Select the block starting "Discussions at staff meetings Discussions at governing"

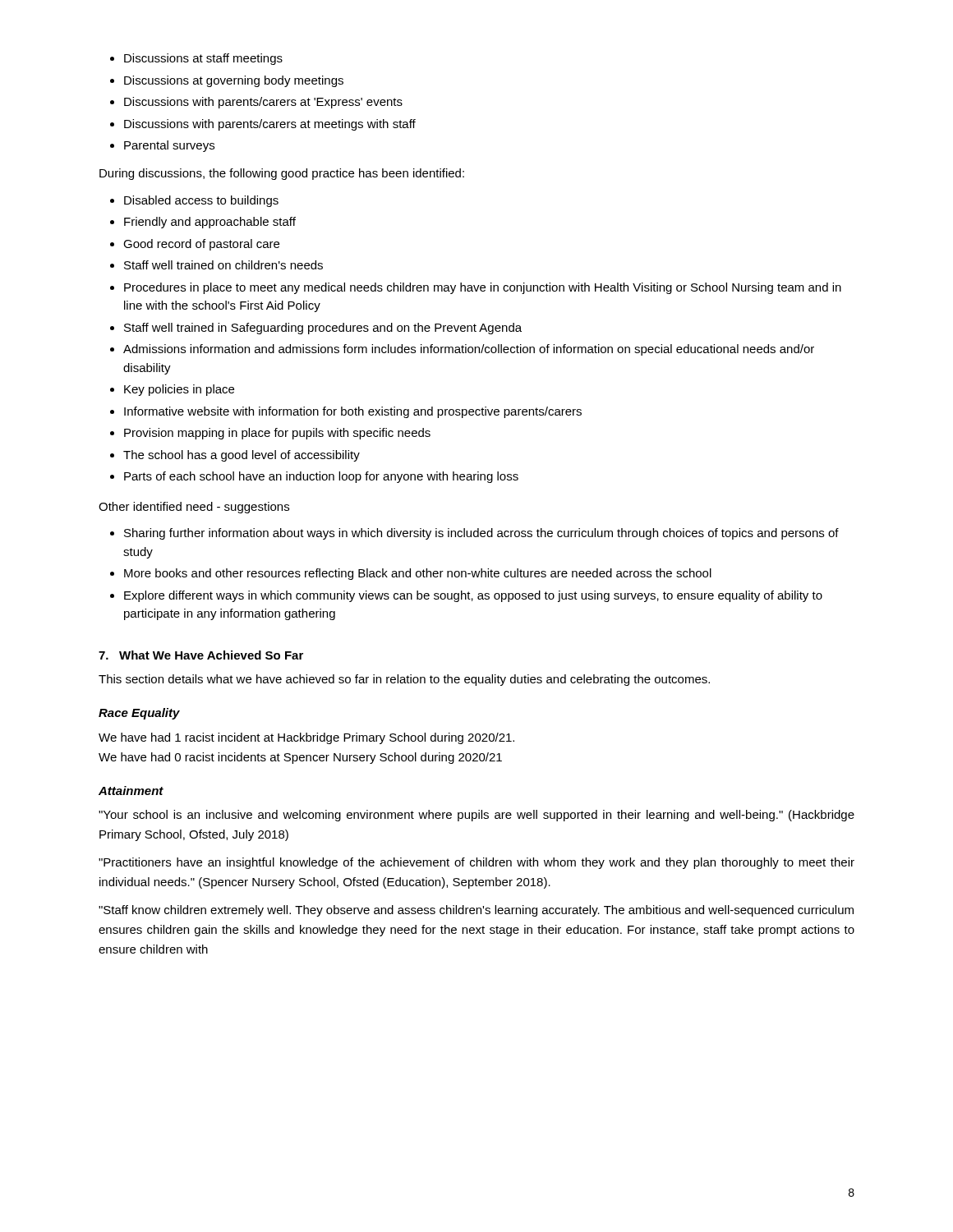click(196, 59)
